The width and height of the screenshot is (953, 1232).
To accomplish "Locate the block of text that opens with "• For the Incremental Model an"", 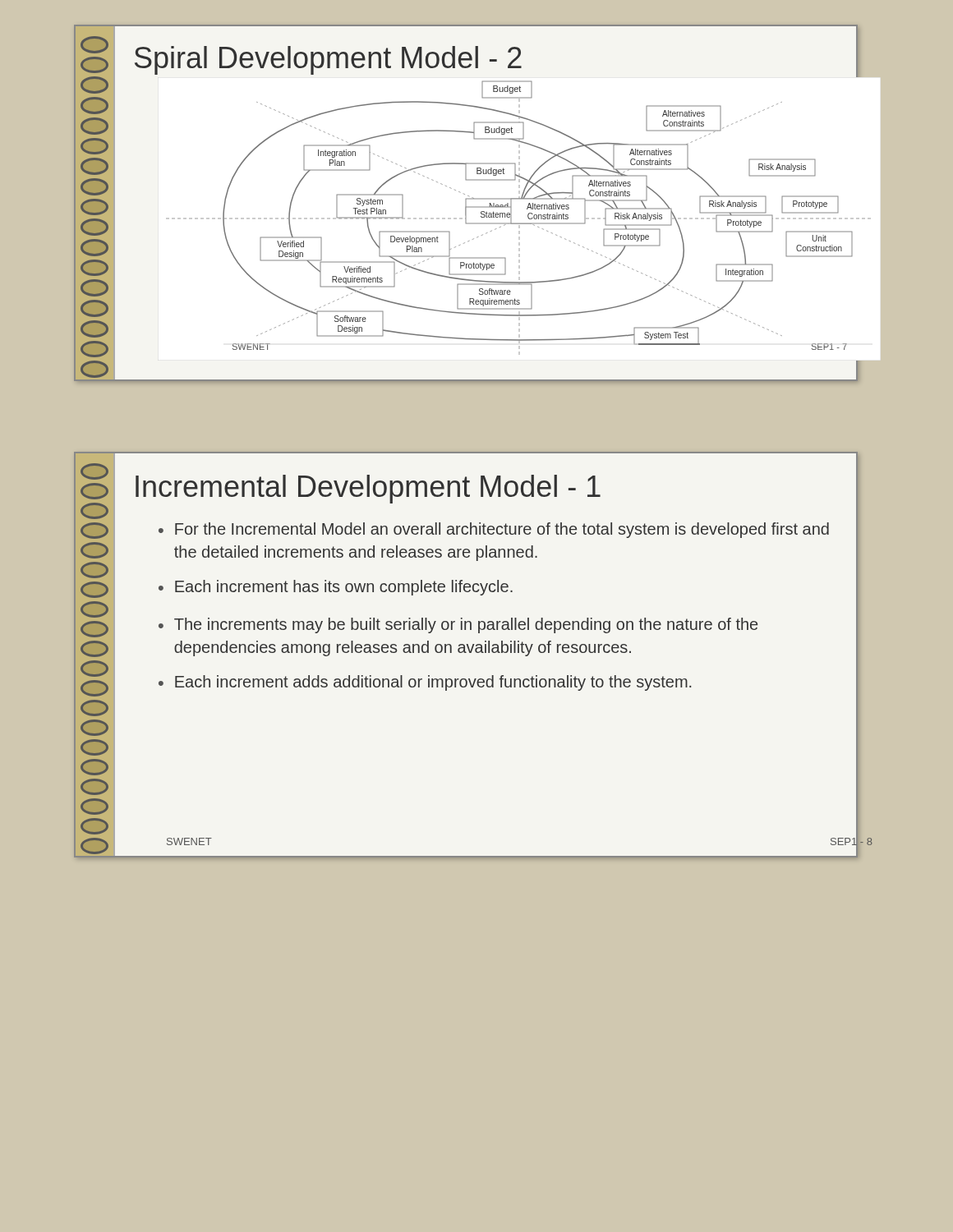I will (495, 540).
